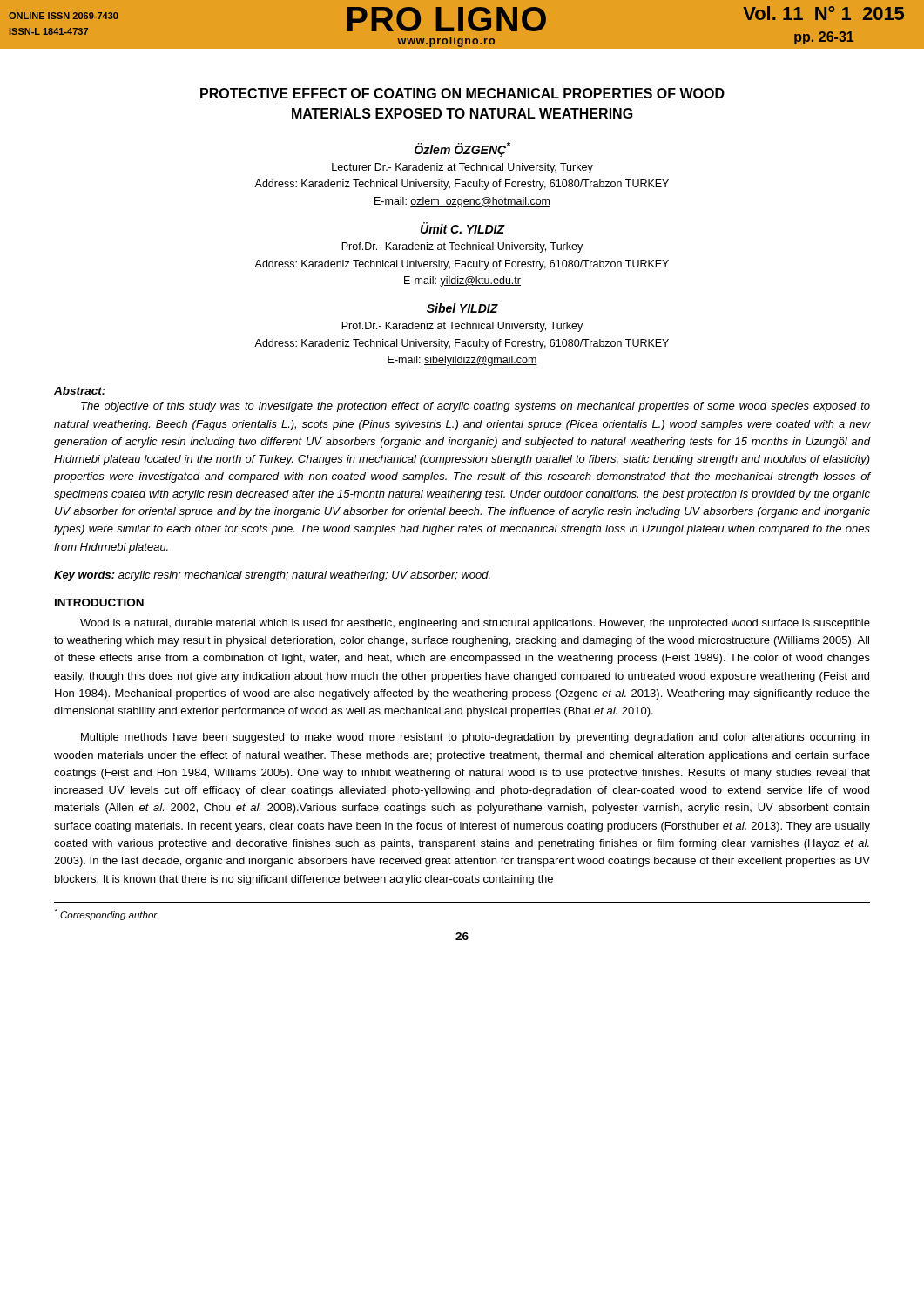
Task: Select the text block starting "Multiple methods have been suggested to"
Action: tap(462, 808)
